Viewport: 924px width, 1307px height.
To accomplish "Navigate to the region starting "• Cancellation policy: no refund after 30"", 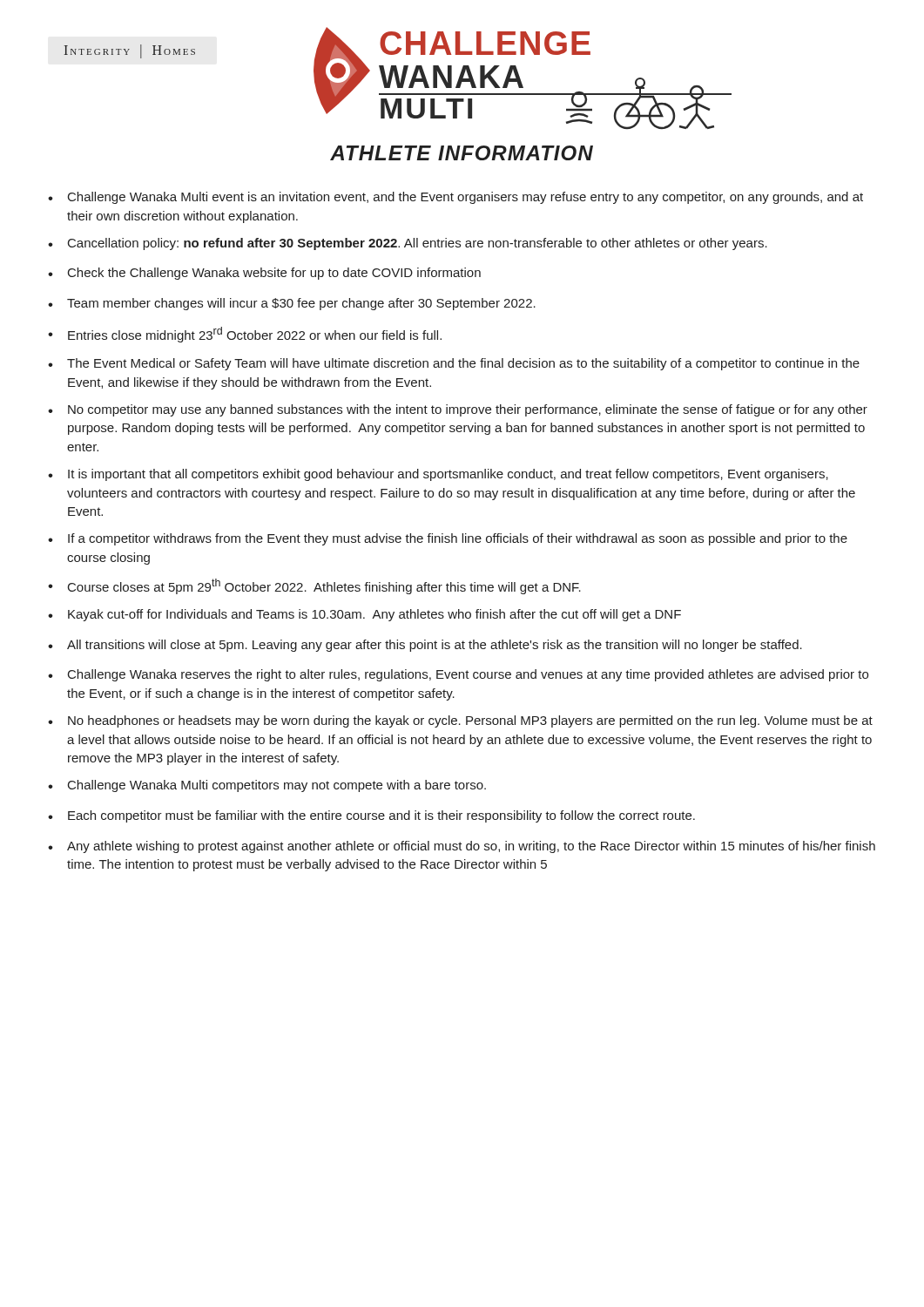I will [x=462, y=244].
